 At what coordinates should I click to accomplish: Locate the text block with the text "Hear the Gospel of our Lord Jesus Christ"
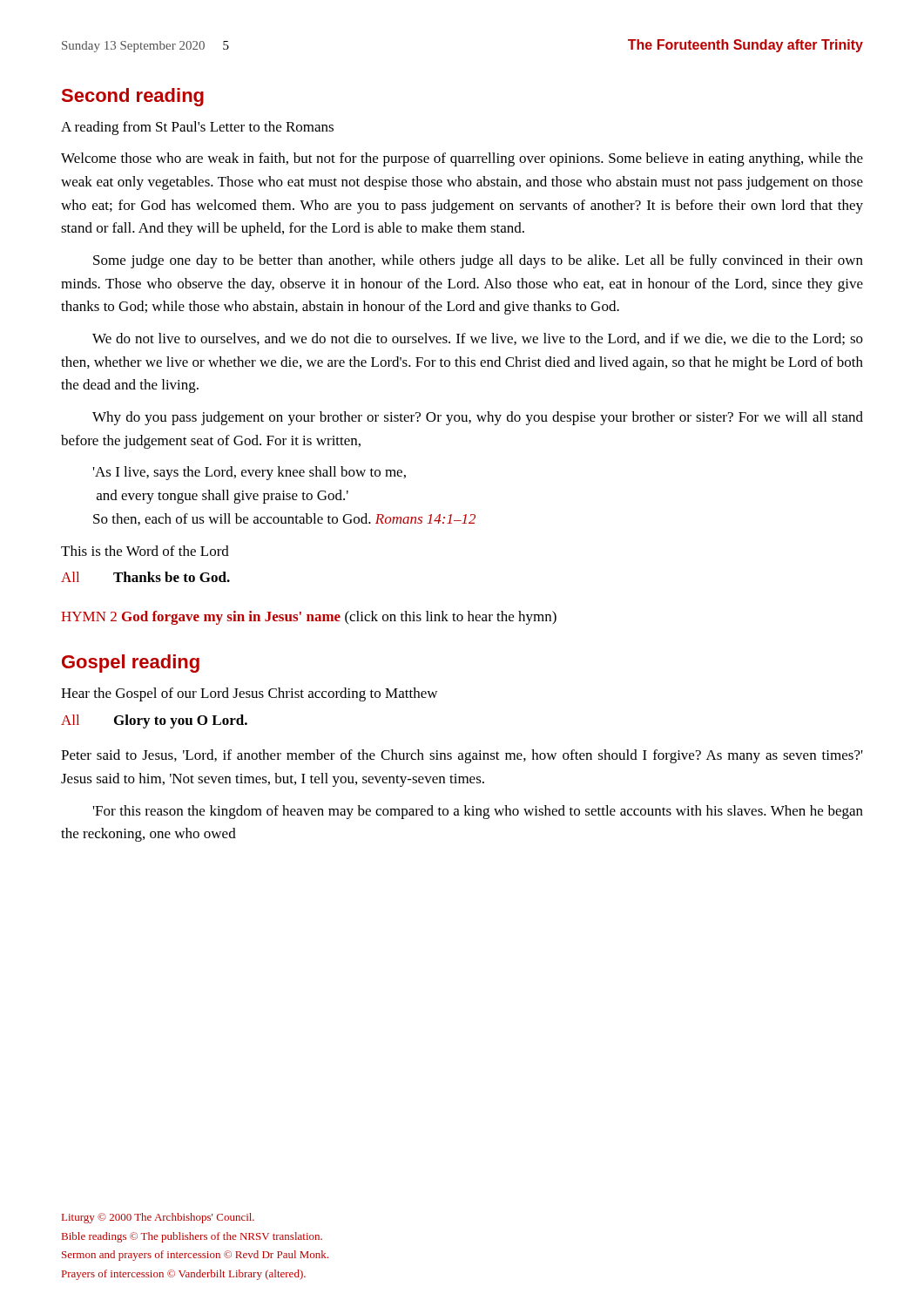point(249,693)
